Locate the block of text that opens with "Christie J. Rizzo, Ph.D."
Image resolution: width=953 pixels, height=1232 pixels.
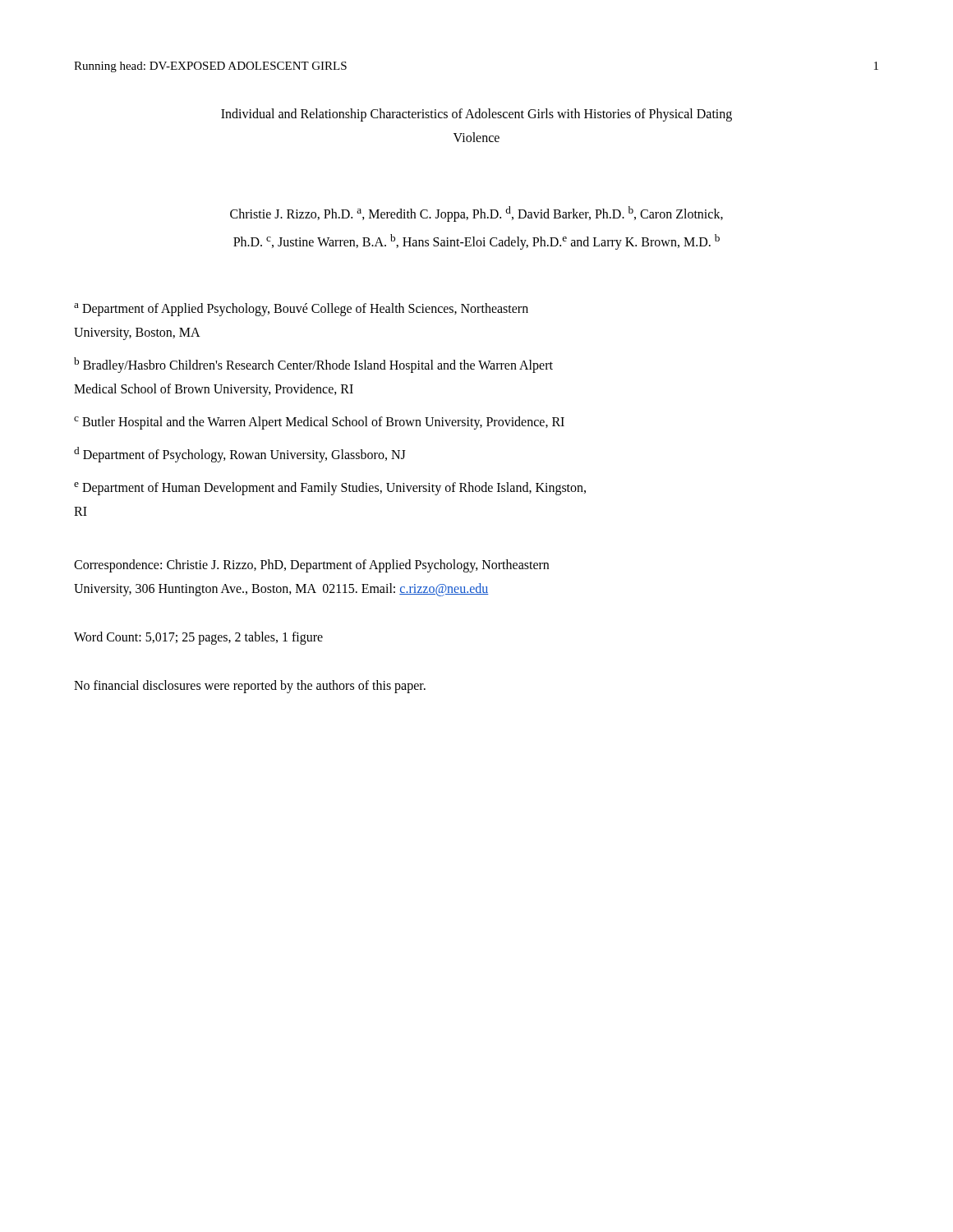pos(476,227)
